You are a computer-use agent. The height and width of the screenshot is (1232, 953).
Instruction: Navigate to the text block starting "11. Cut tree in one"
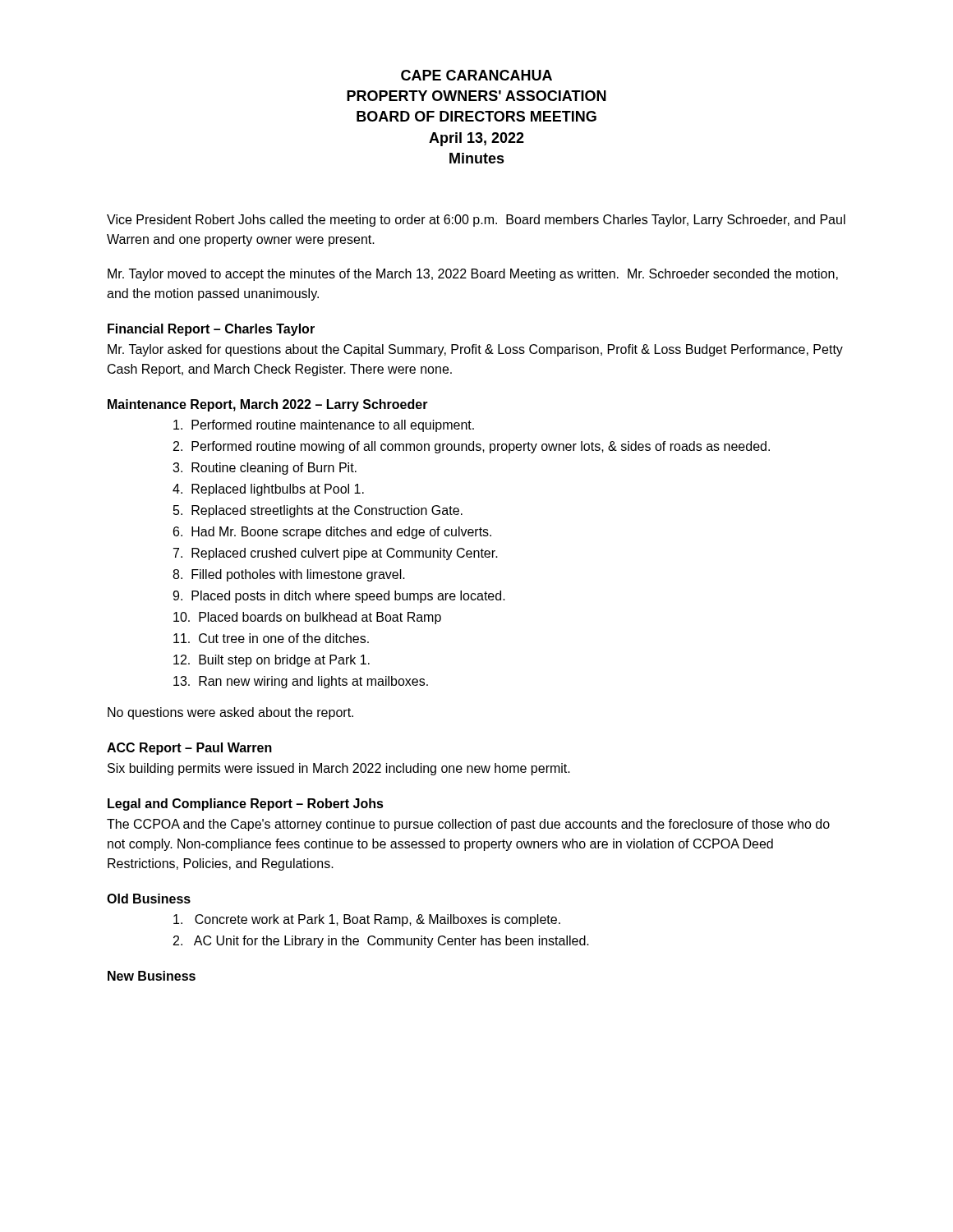pos(271,639)
